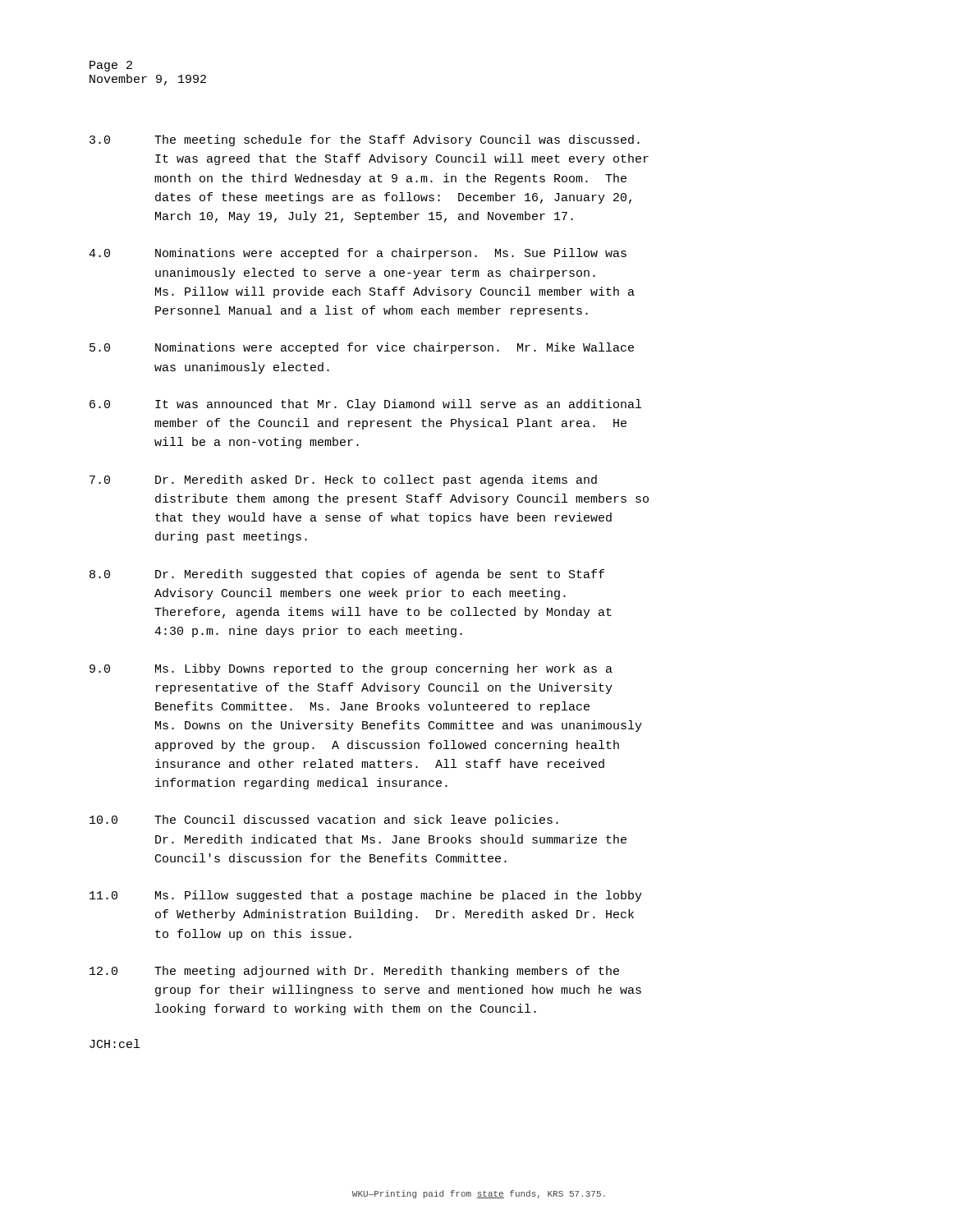Select the list item that says "5.0 Nominations were accepted"
Screen dimensions: 1232x959
[x=480, y=359]
